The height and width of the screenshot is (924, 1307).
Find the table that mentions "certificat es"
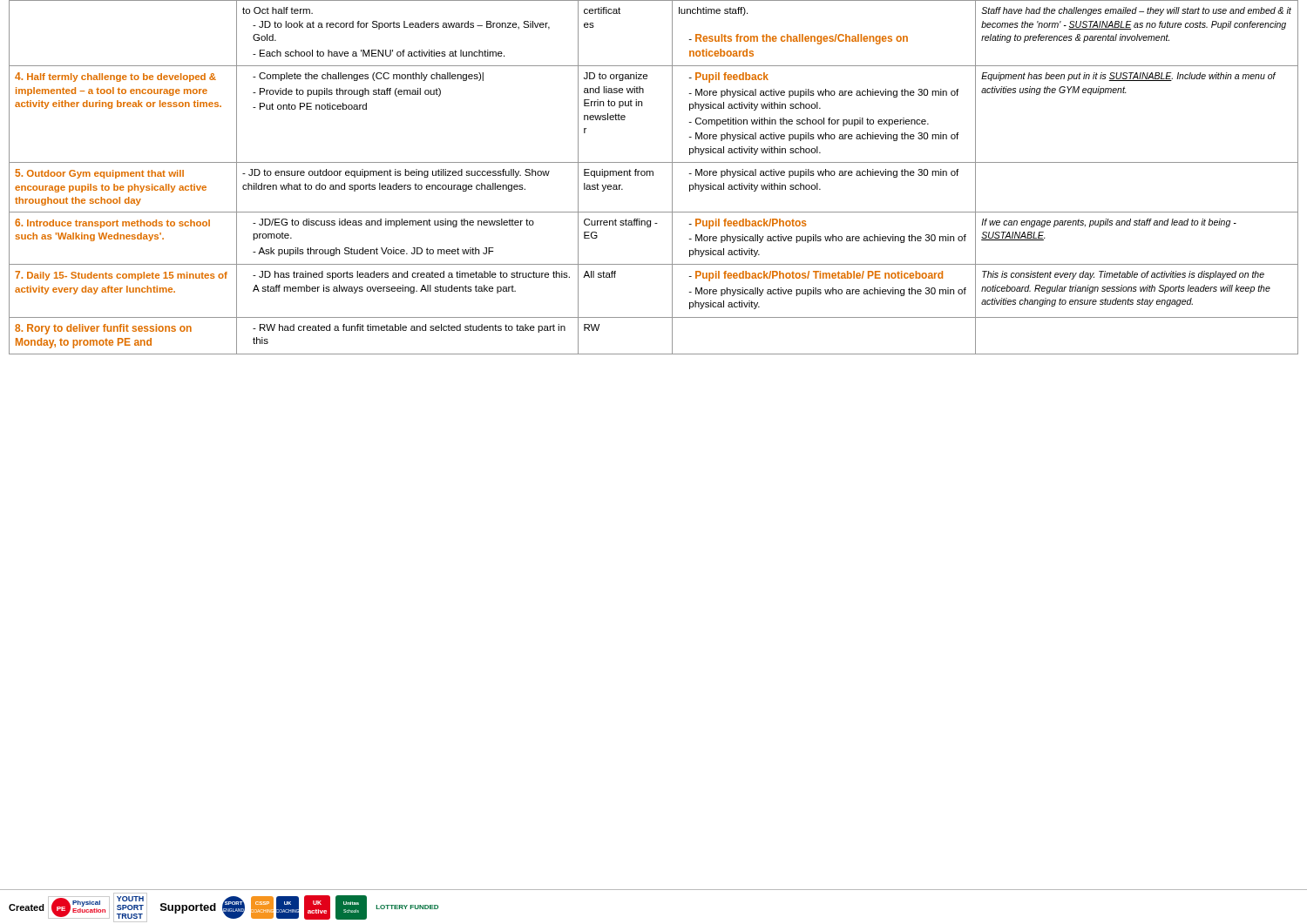point(654,444)
